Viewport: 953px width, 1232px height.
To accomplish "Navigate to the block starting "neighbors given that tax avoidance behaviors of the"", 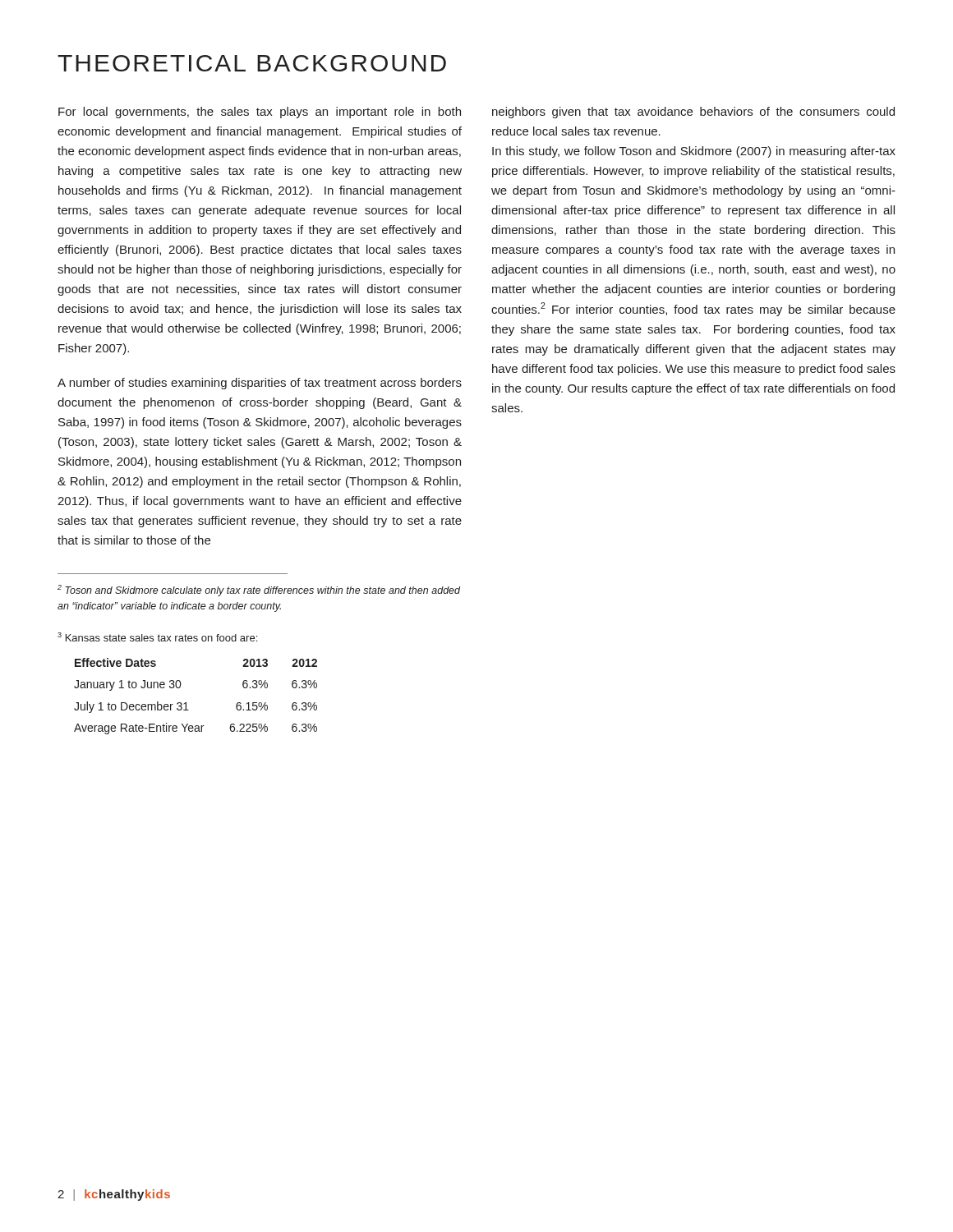I will [x=693, y=260].
